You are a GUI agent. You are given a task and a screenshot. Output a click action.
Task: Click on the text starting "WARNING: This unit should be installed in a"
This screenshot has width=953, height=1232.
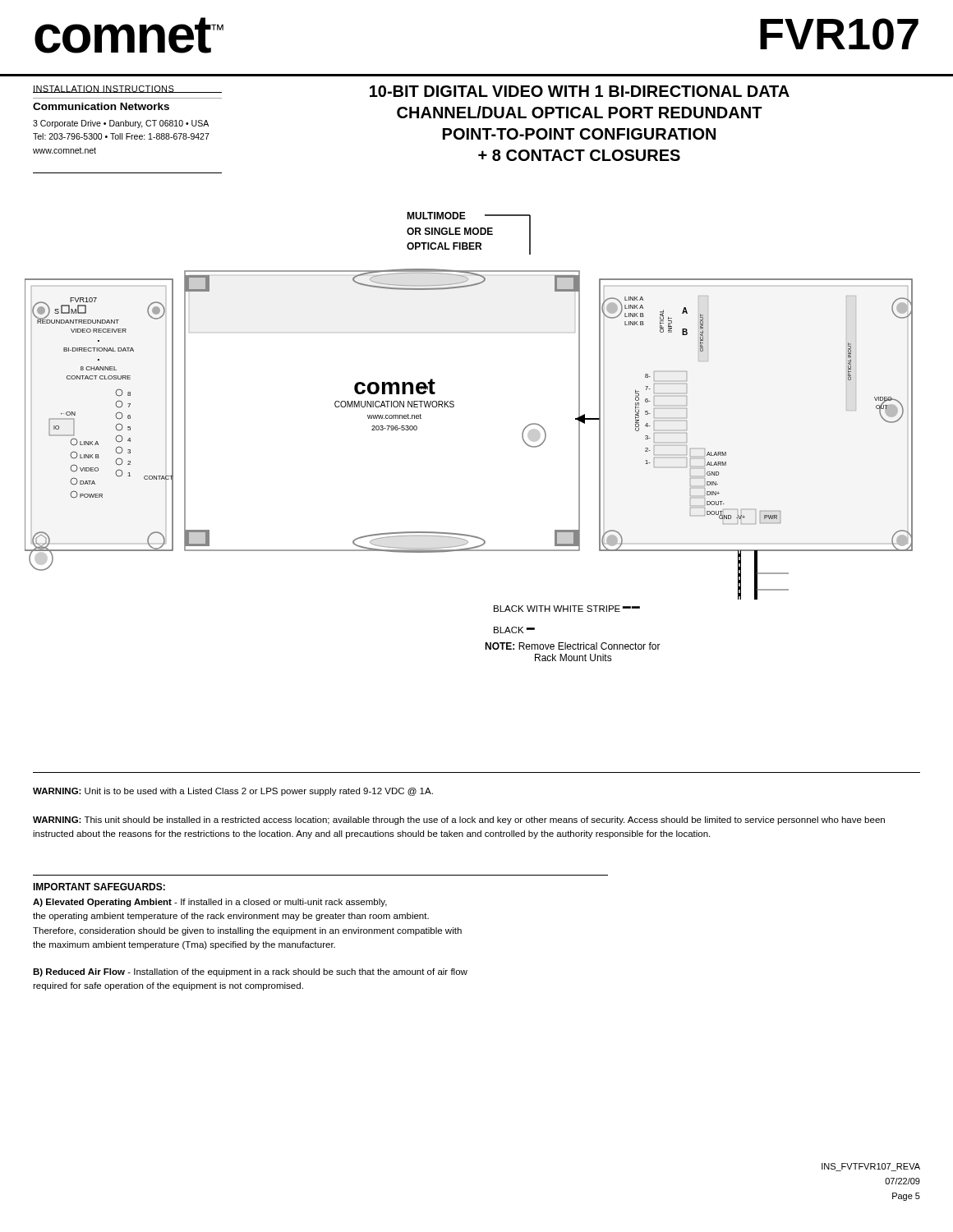coord(459,827)
